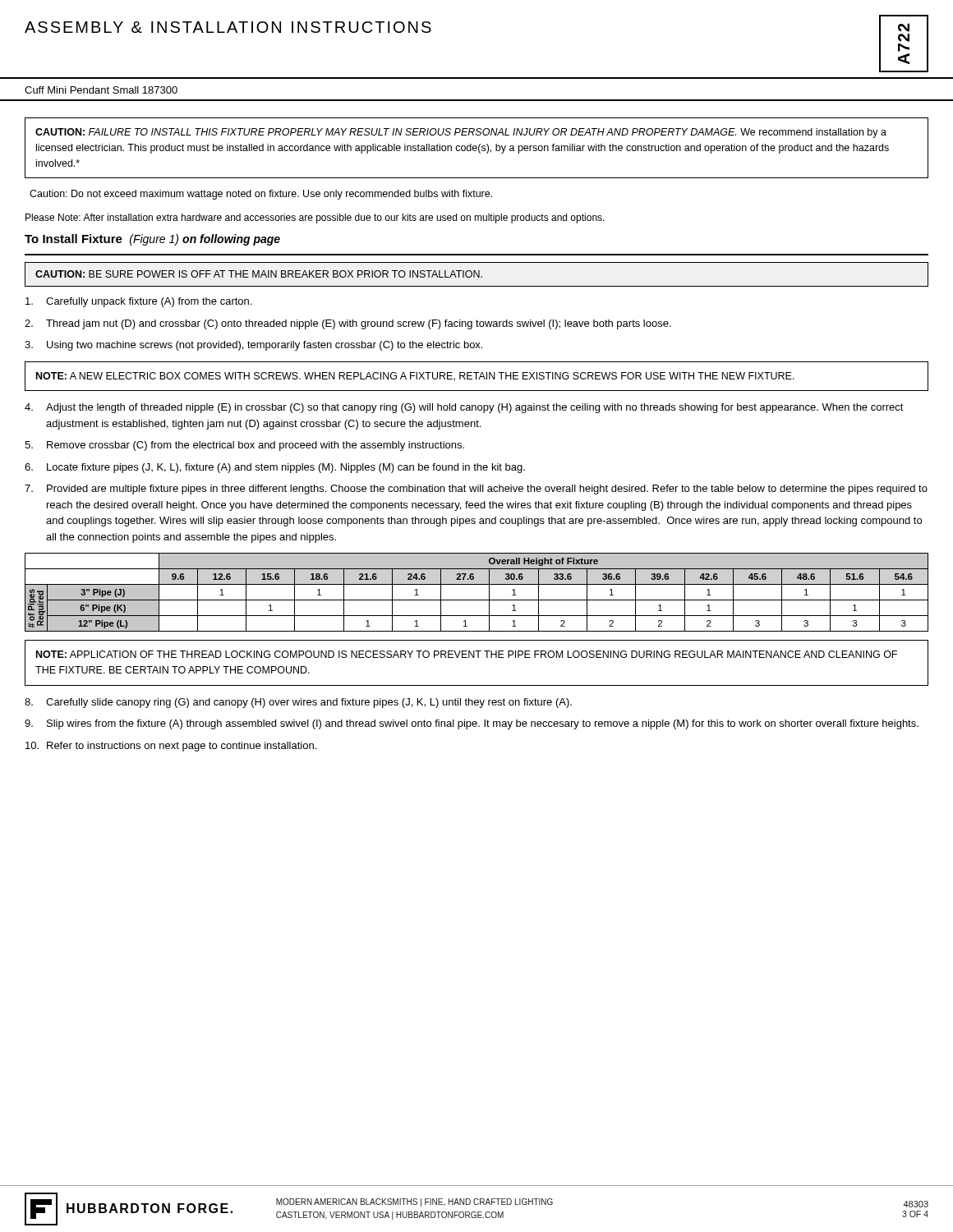The height and width of the screenshot is (1232, 953).
Task: Find the block on this page that starts "4. Adjust the length of threaded nipple (E)"
Action: pos(476,415)
